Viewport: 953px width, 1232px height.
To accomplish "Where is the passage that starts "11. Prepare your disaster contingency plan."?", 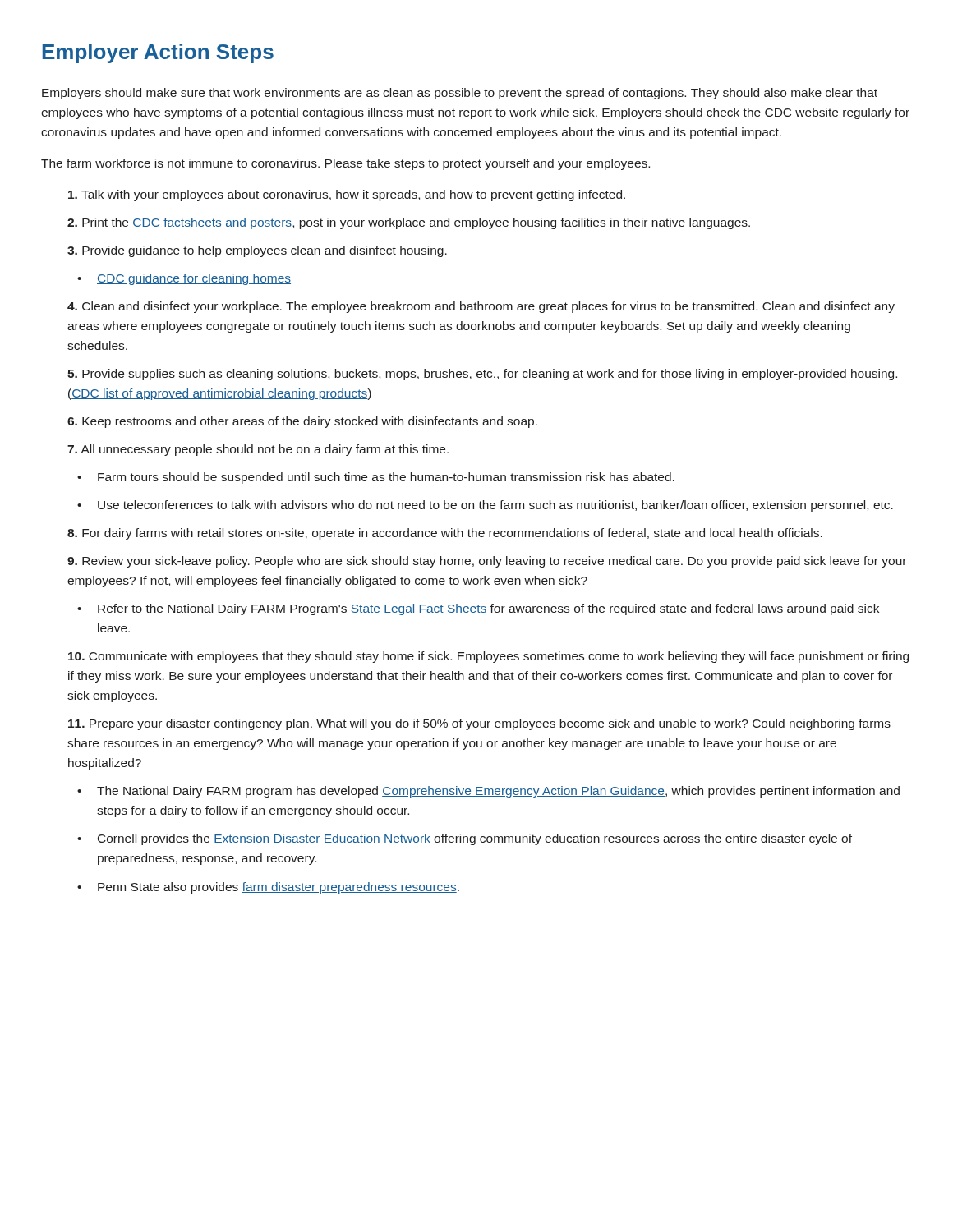I will [x=479, y=743].
